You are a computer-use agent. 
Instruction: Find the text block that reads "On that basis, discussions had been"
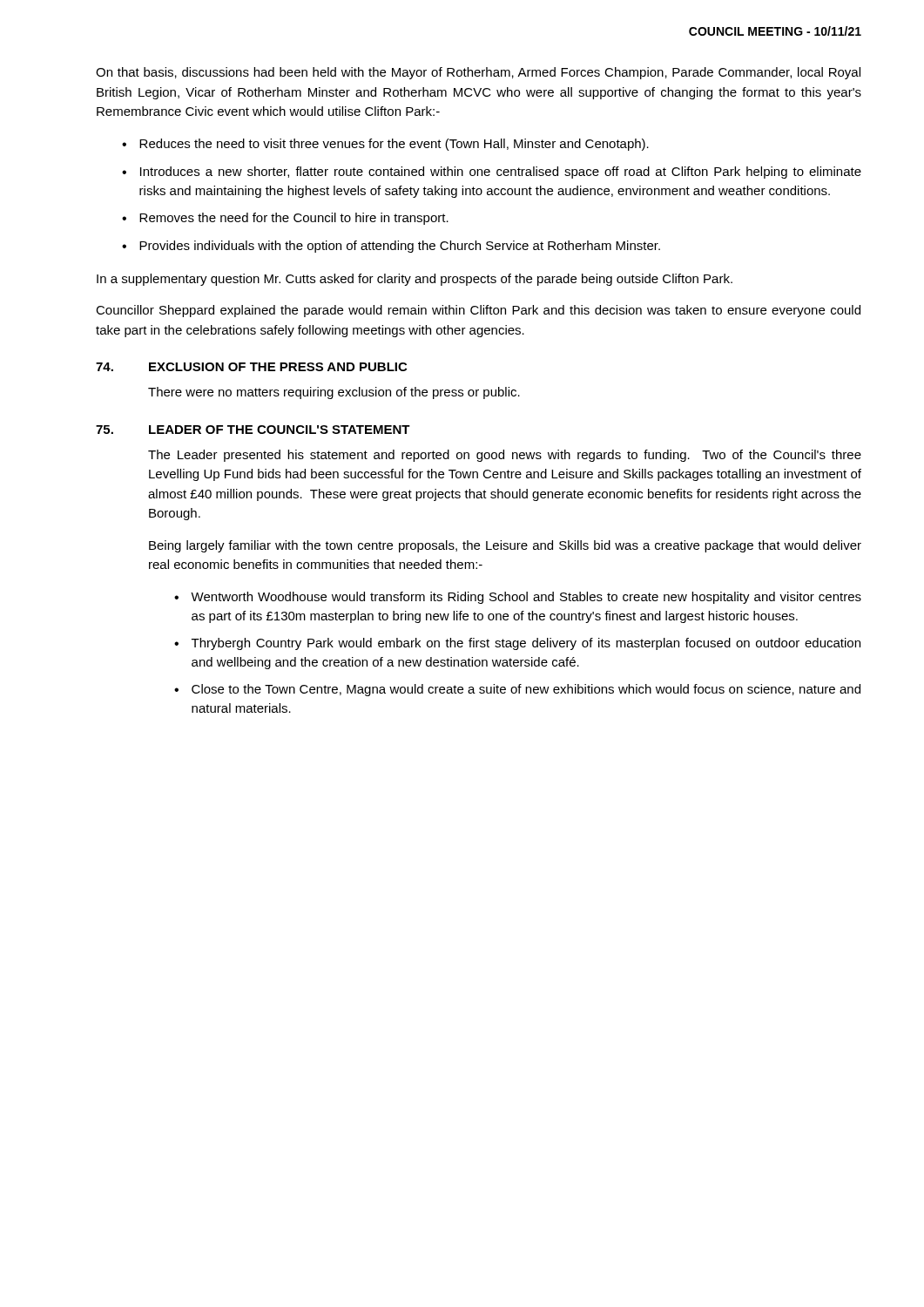coord(479,91)
